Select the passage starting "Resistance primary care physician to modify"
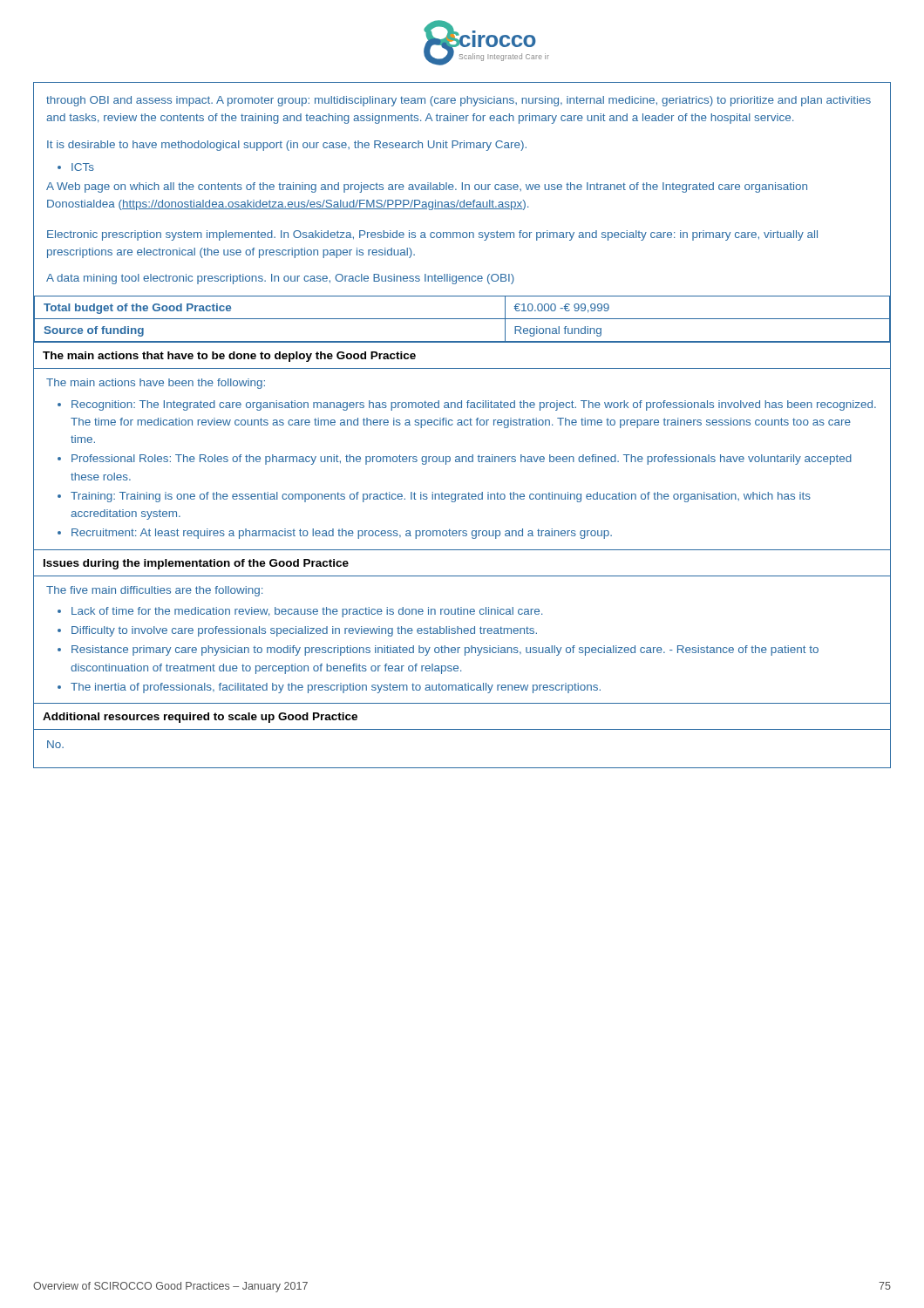This screenshot has width=924, height=1308. tap(445, 658)
